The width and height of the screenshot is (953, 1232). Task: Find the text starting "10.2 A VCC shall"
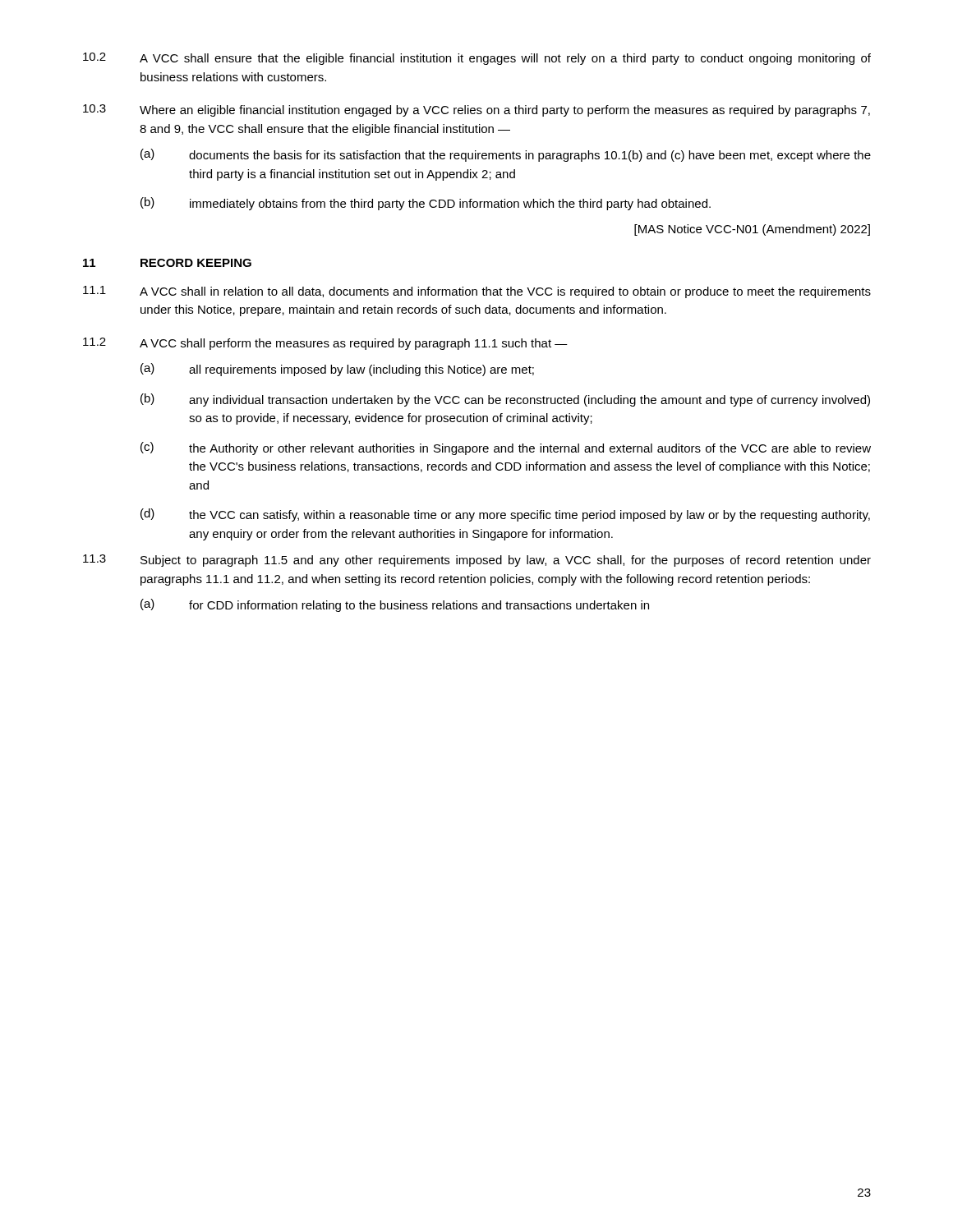476,68
